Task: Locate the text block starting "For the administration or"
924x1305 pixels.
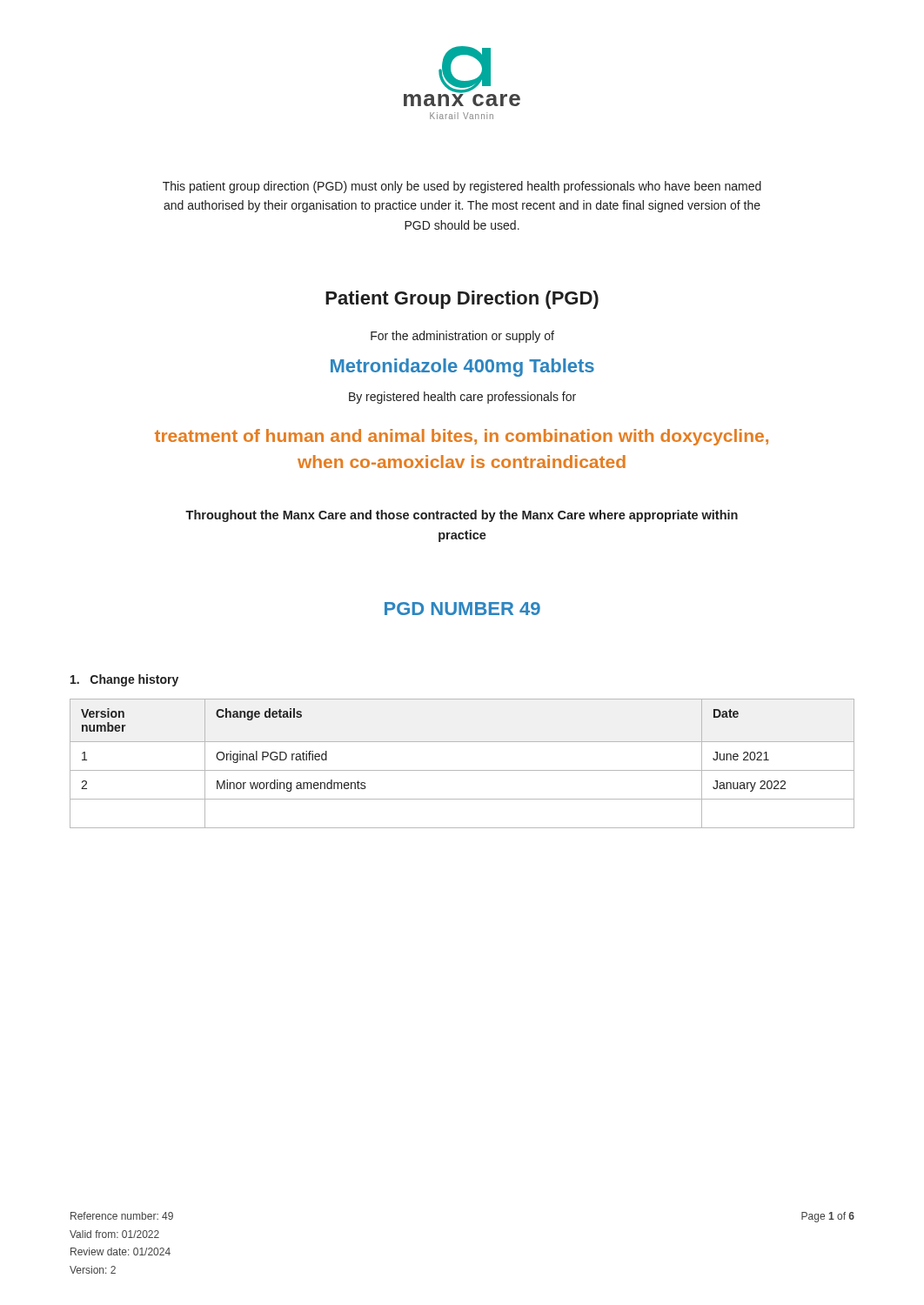Action: click(x=462, y=336)
